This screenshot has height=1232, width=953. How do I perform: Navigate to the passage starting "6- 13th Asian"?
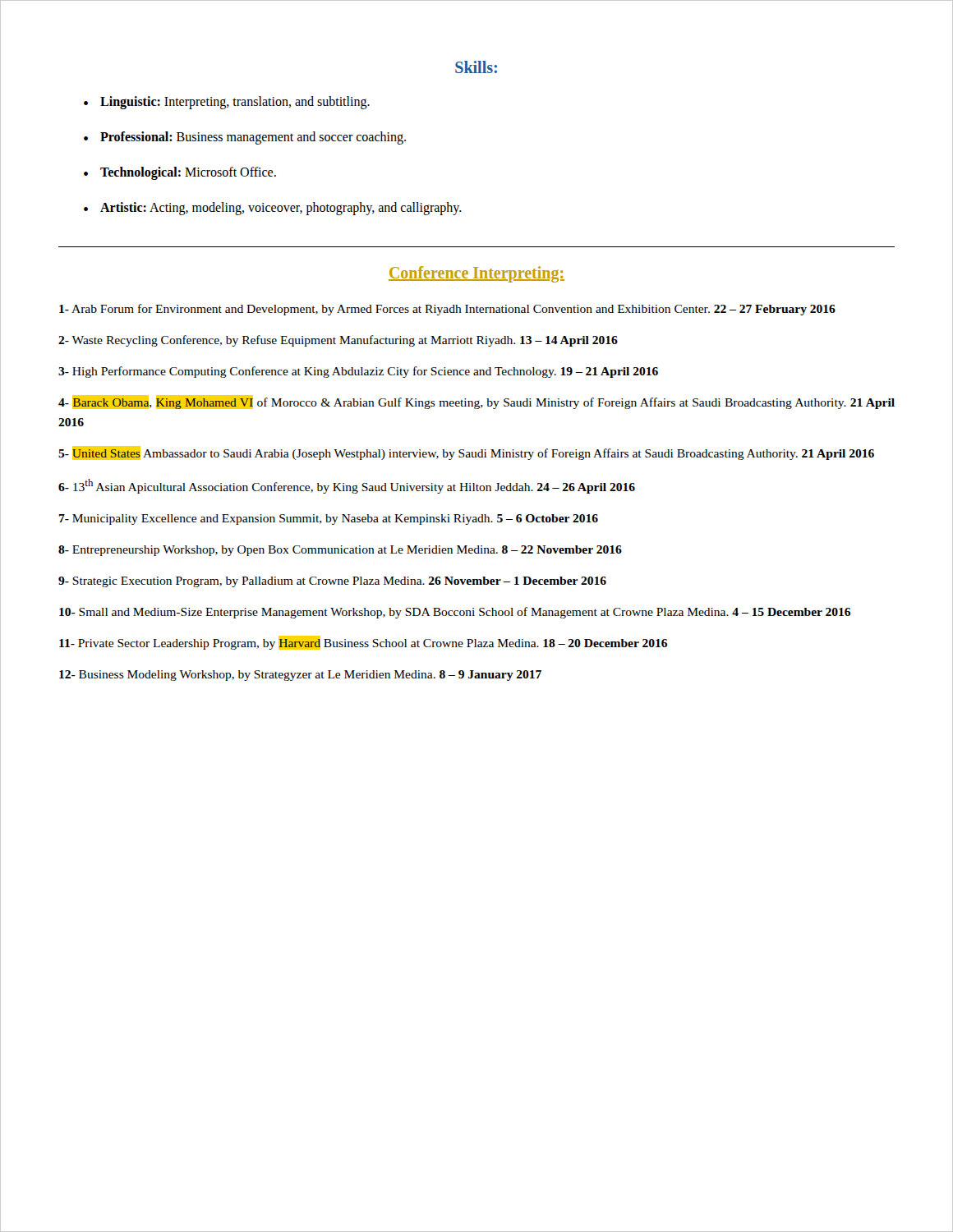pyautogui.click(x=347, y=485)
